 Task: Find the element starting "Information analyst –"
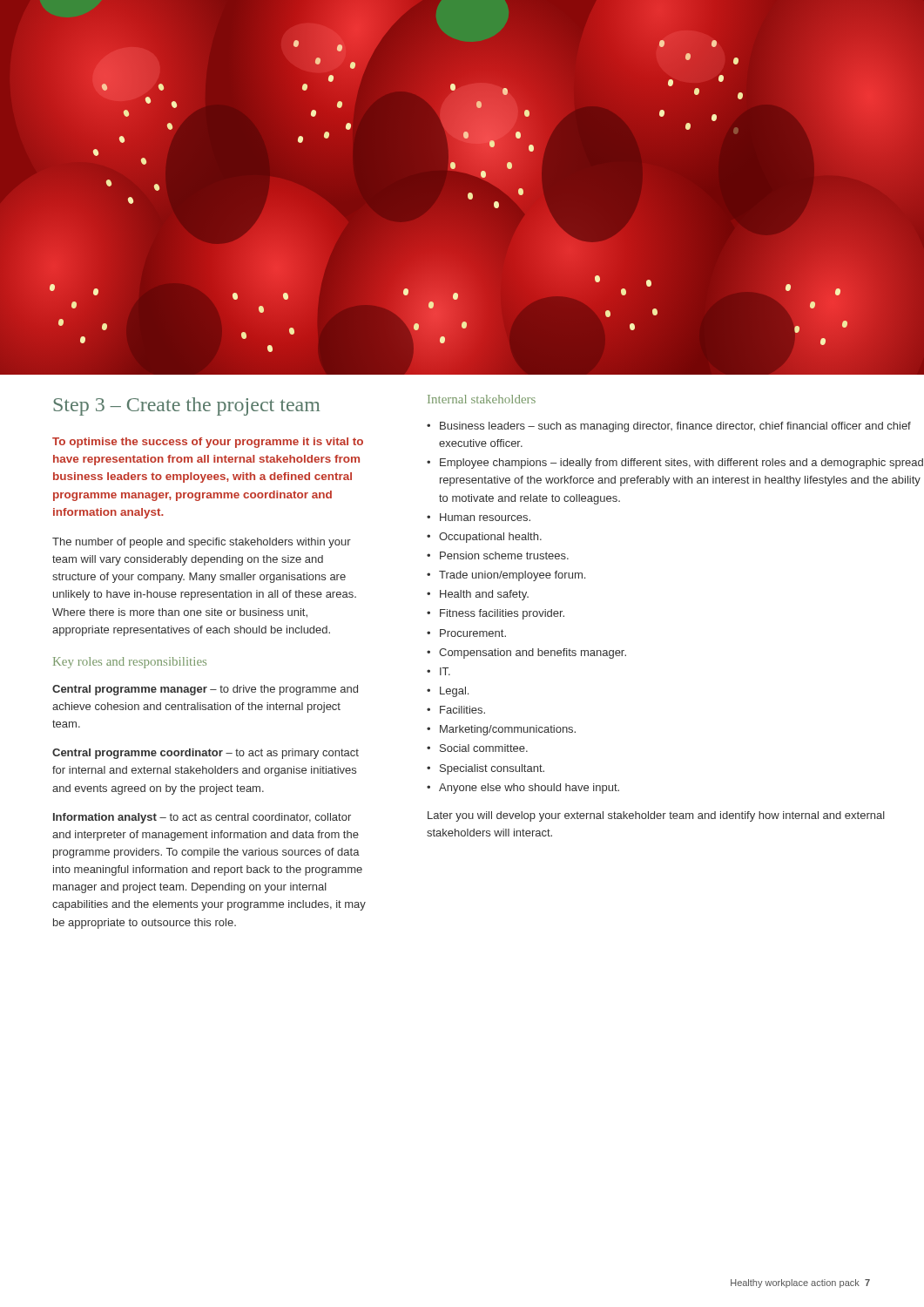(209, 870)
